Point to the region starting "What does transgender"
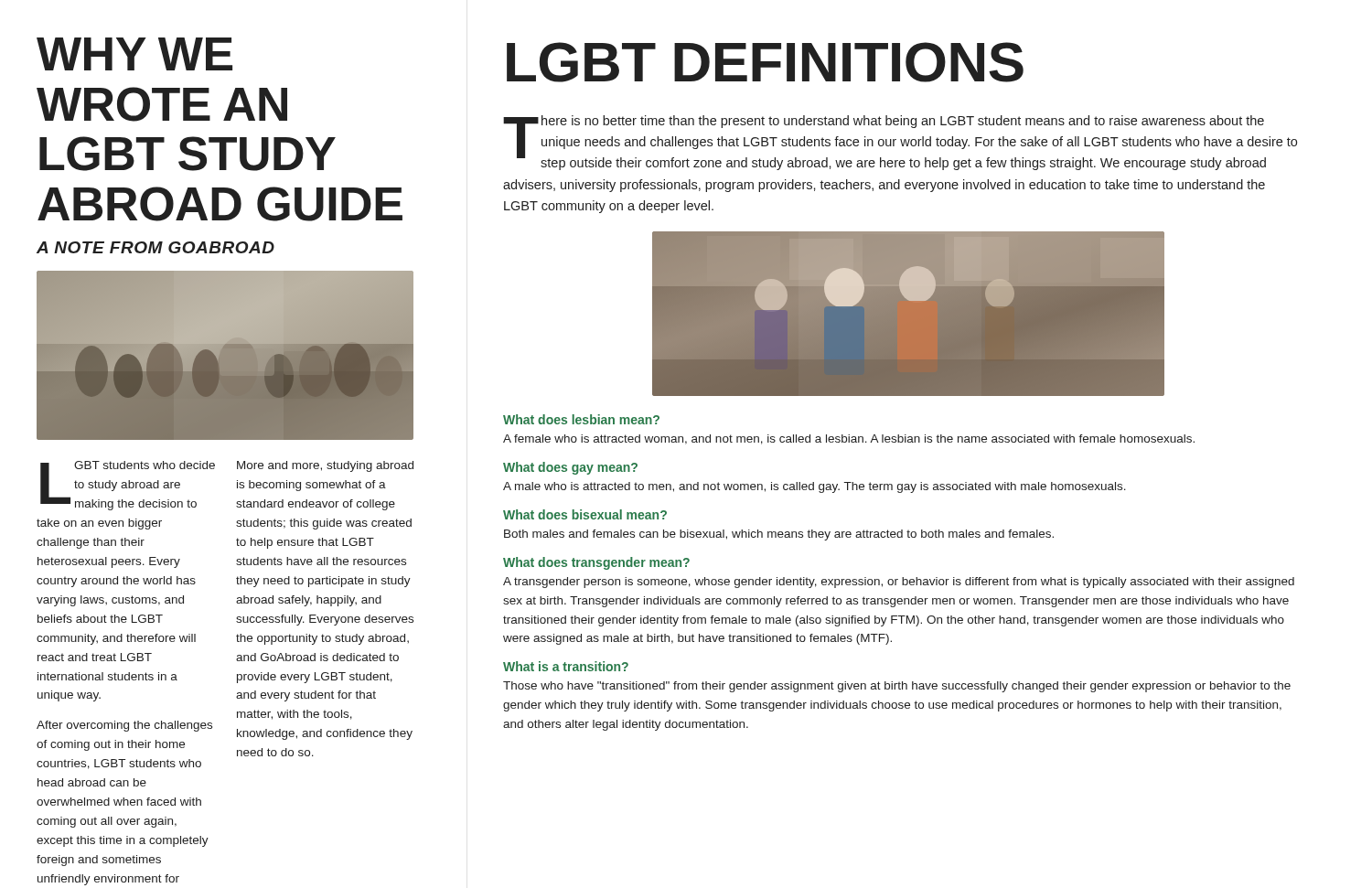The height and width of the screenshot is (888, 1372). [x=901, y=602]
